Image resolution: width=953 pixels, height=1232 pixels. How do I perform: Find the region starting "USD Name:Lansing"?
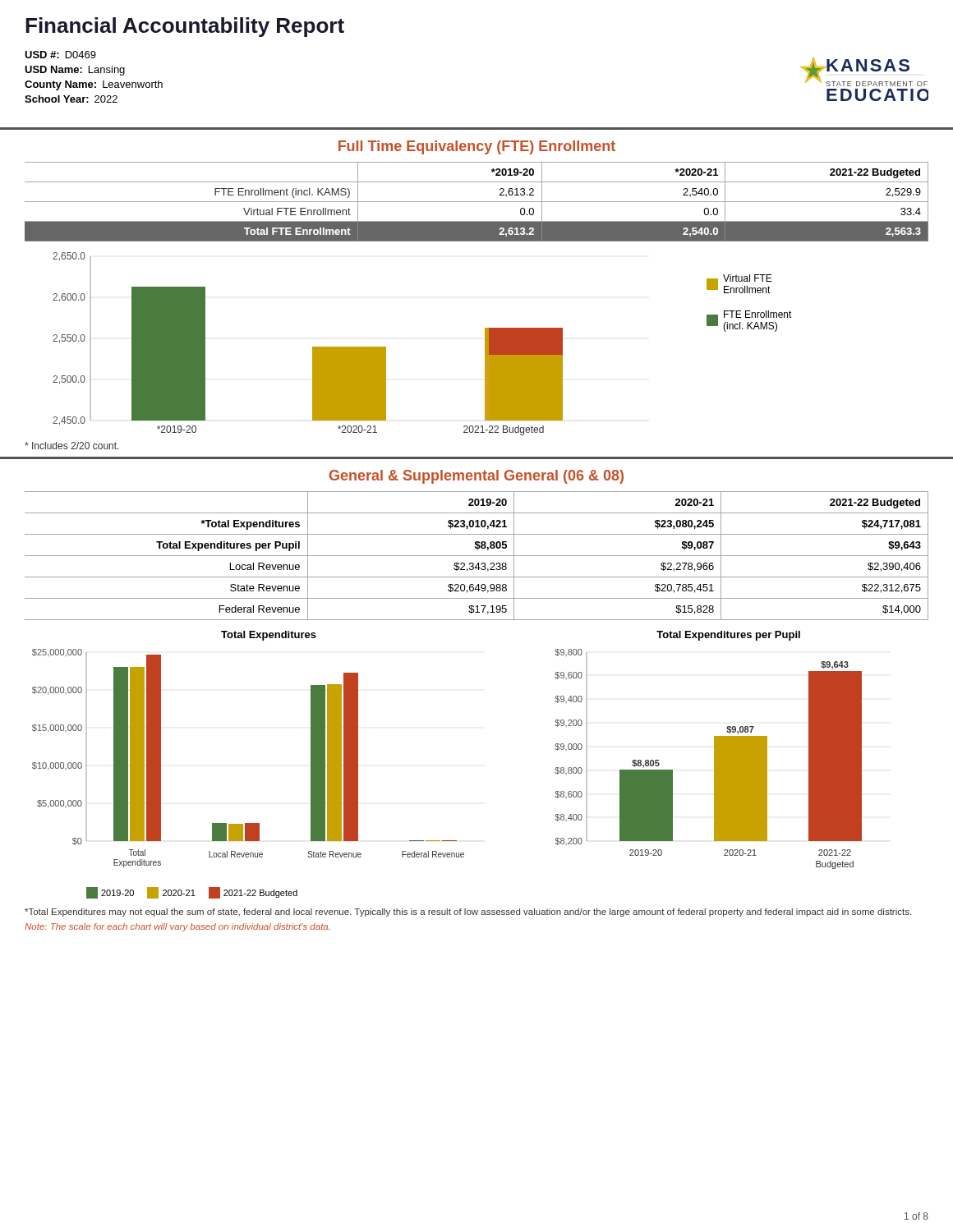click(75, 69)
